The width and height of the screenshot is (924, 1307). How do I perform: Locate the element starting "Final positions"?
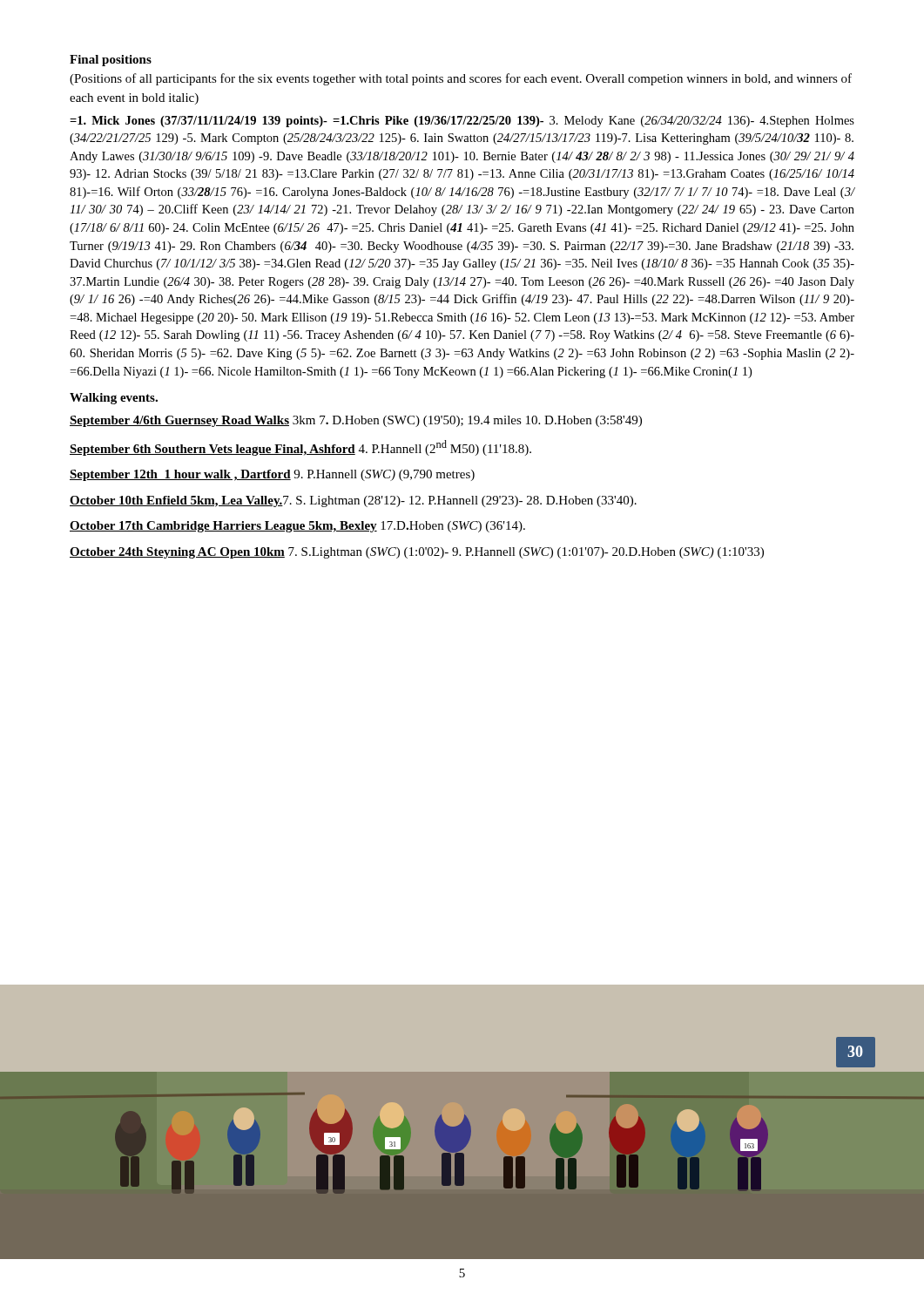click(x=111, y=59)
